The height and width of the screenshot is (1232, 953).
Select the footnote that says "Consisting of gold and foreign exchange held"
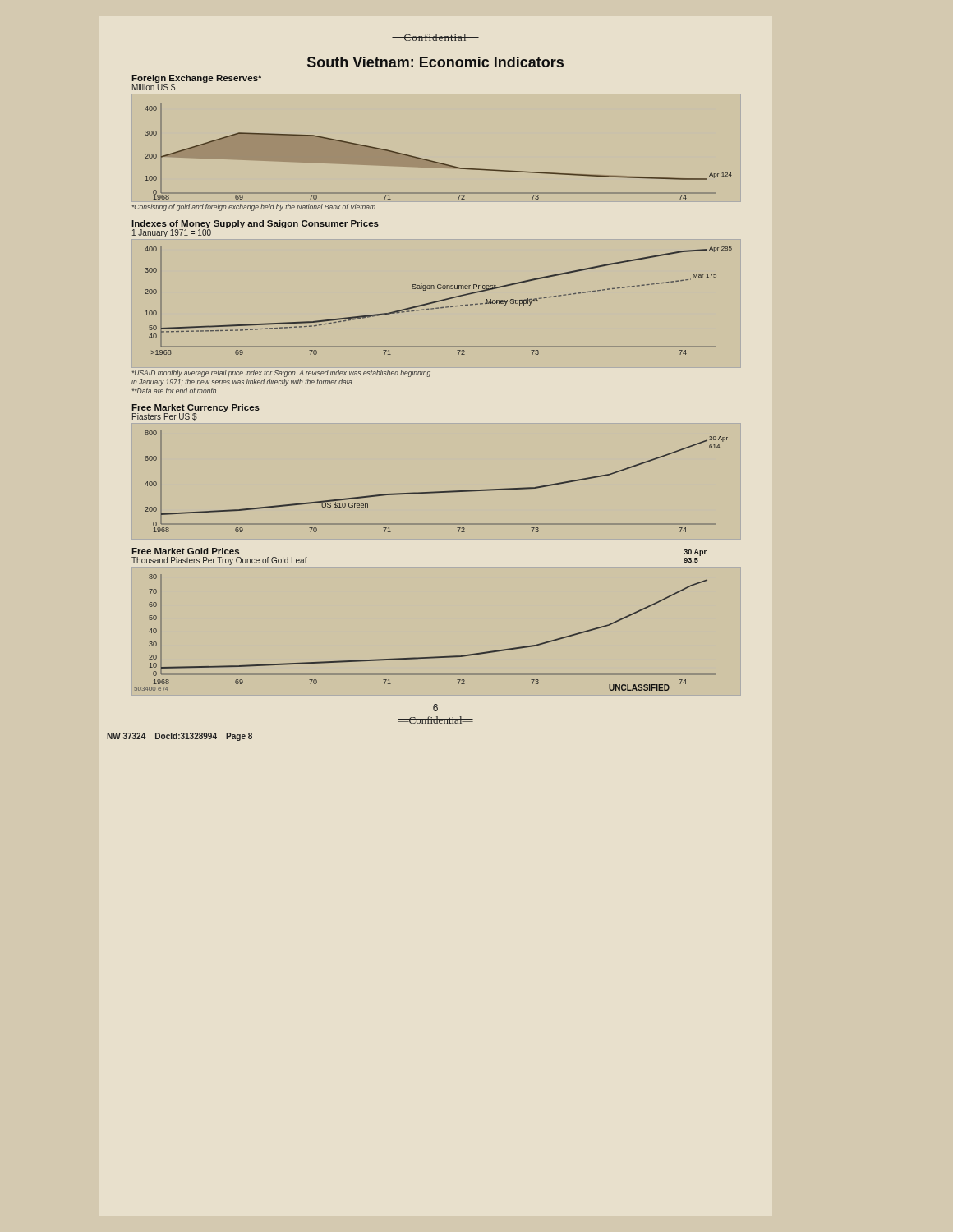pyautogui.click(x=254, y=207)
